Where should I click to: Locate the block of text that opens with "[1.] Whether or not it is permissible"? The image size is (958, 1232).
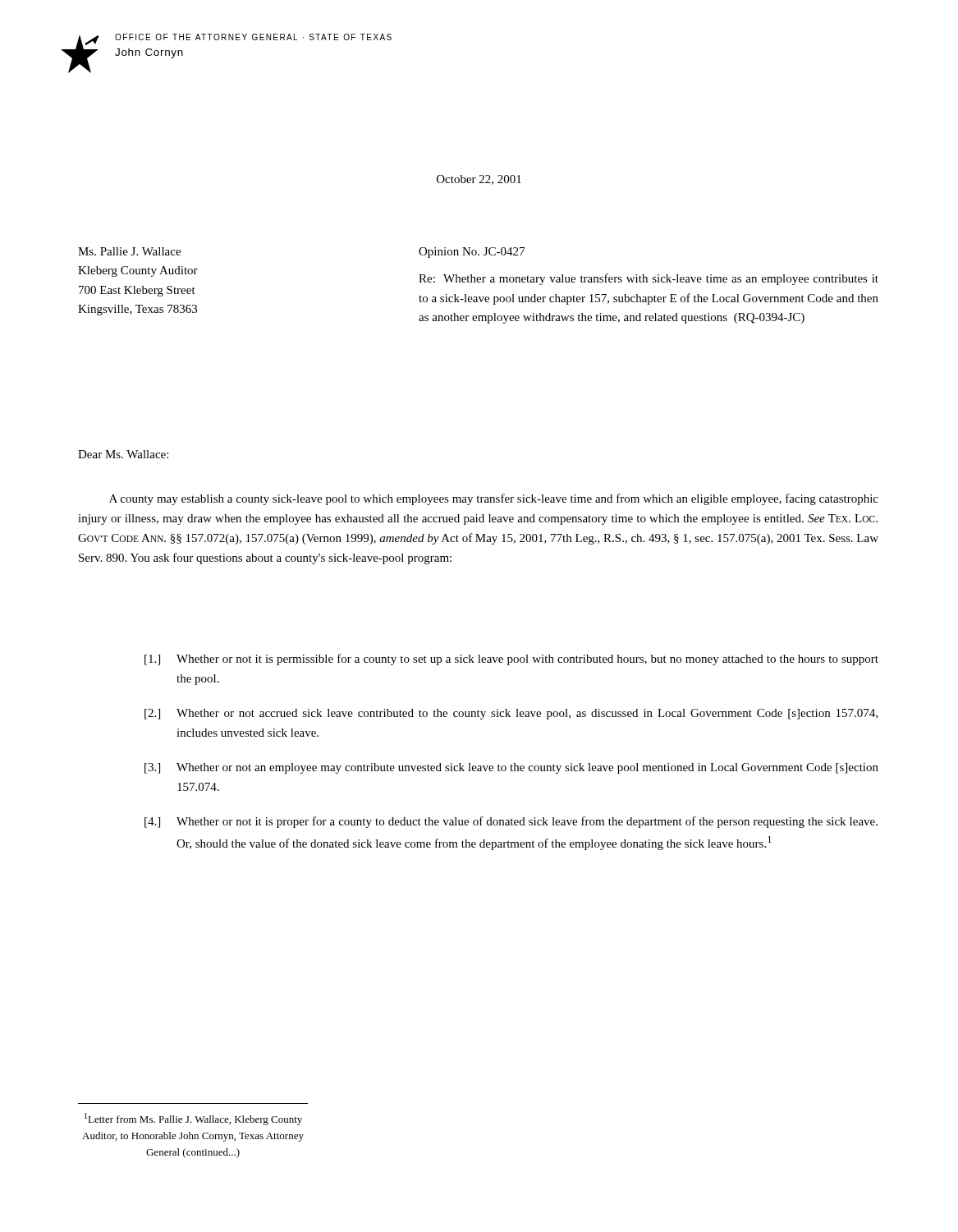511,669
